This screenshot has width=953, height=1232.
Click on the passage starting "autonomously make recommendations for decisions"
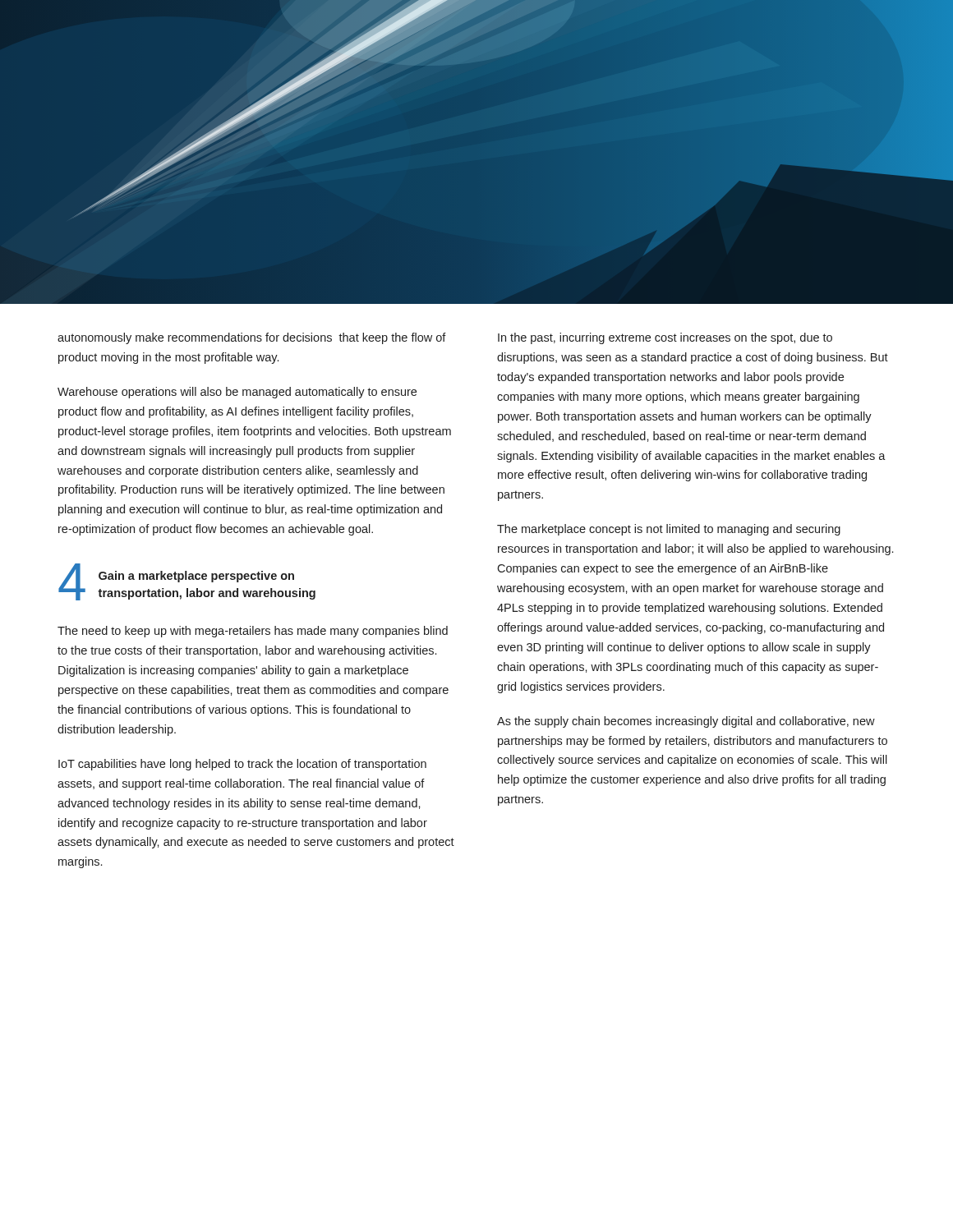[251, 347]
